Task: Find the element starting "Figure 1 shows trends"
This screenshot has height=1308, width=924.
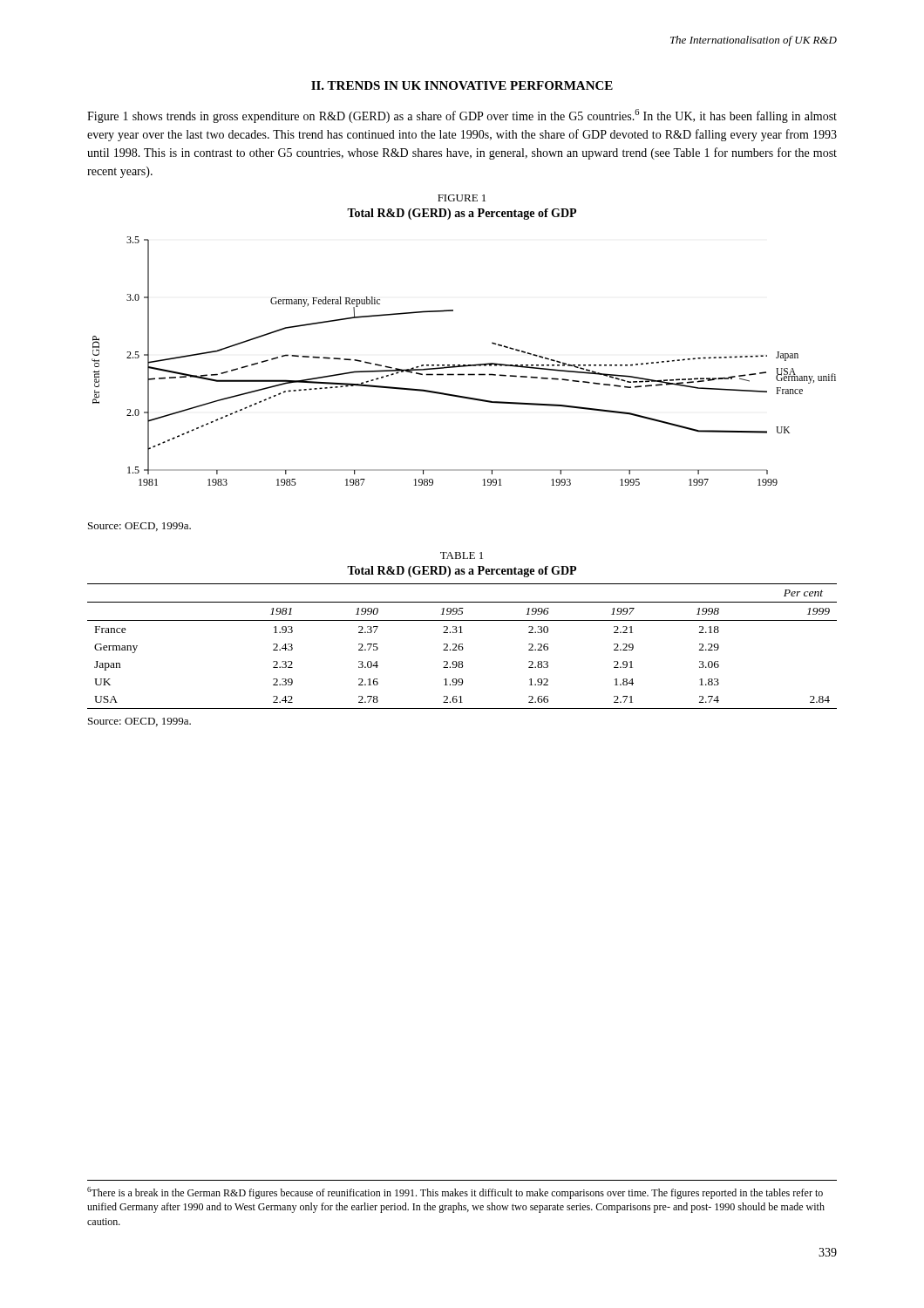Action: pos(462,142)
